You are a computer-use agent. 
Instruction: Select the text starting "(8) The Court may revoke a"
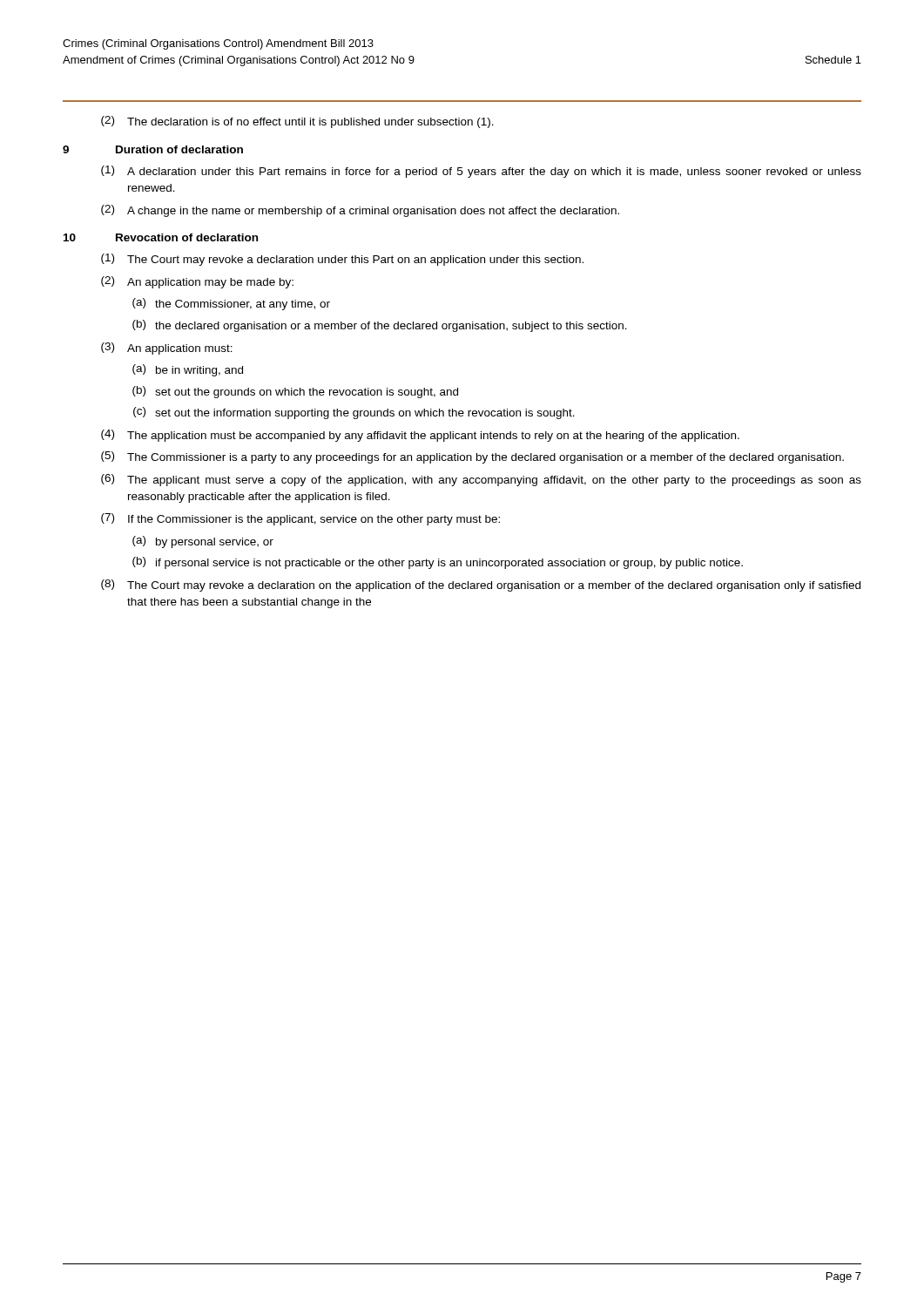tap(462, 594)
